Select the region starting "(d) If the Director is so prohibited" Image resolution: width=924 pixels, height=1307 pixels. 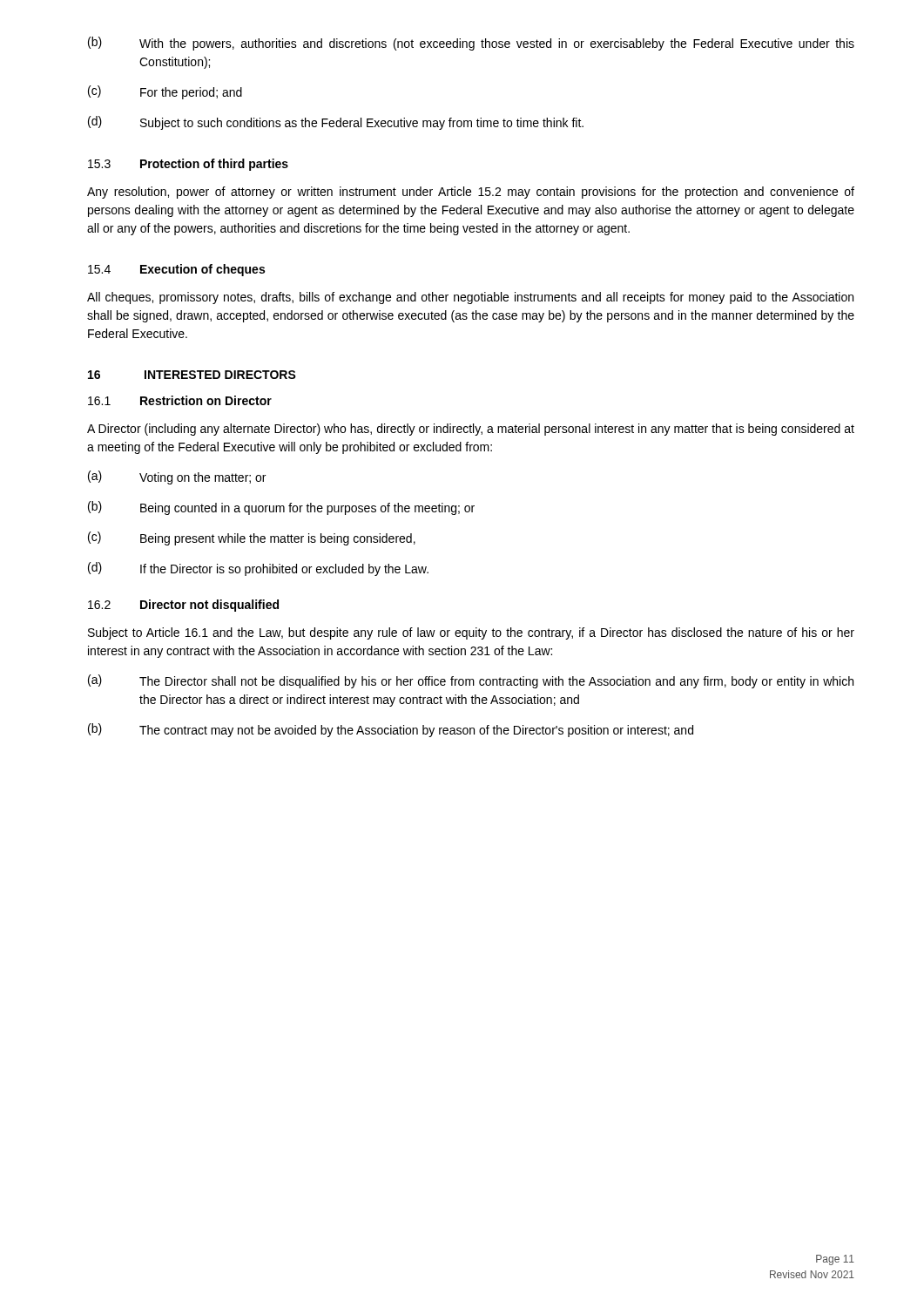(258, 569)
